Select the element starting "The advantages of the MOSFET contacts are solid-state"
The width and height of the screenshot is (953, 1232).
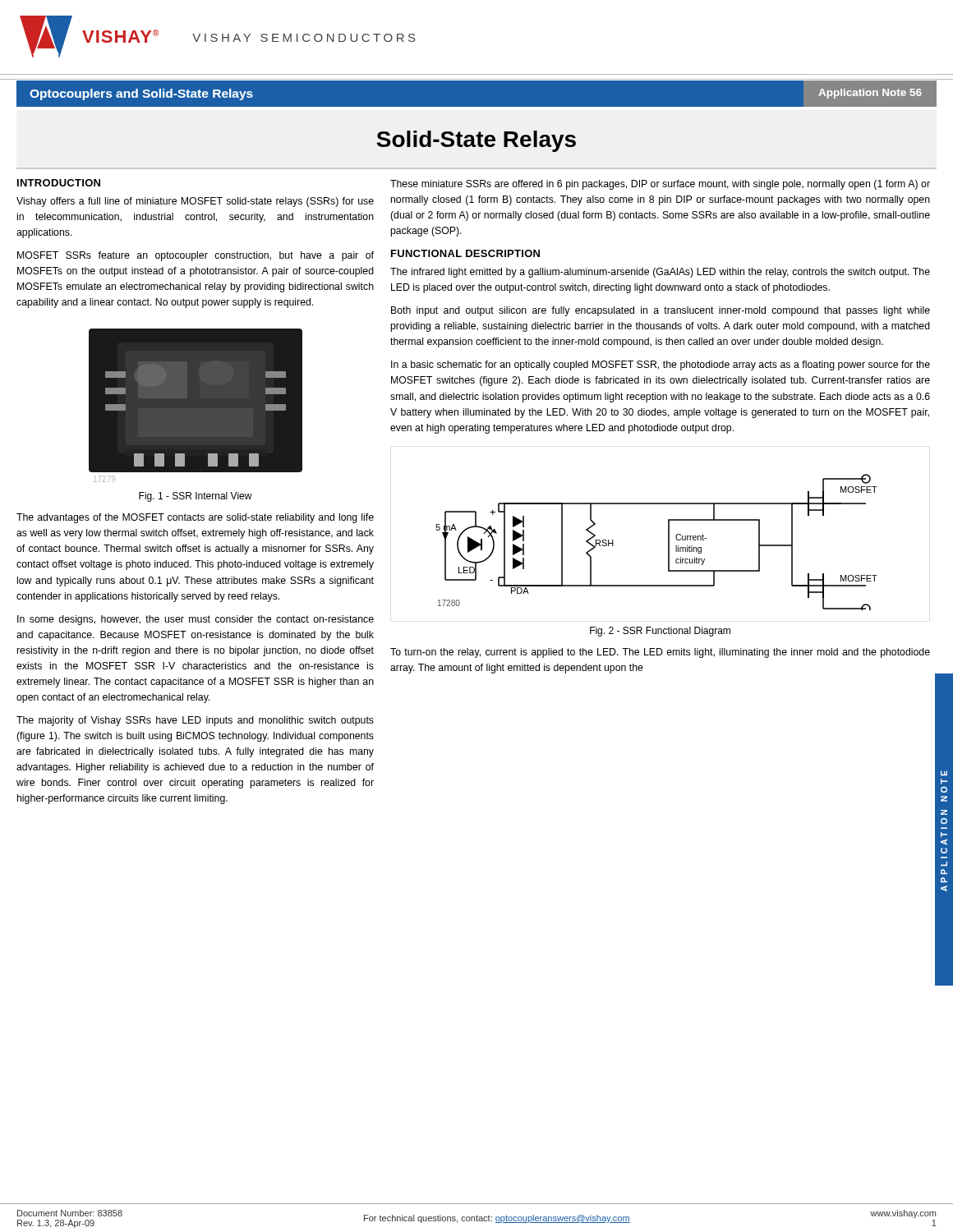(x=195, y=557)
